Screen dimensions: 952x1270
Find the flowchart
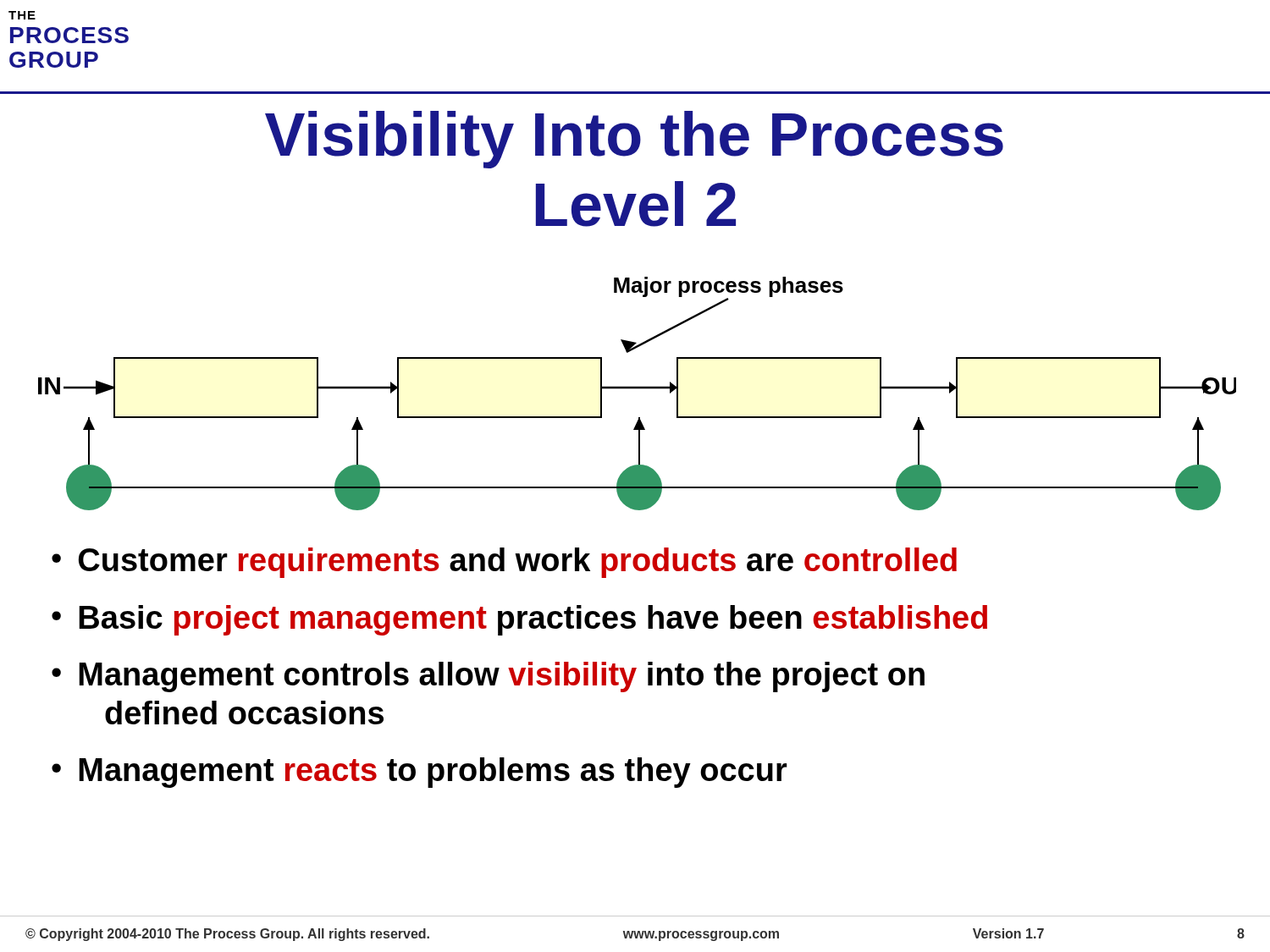635,392
